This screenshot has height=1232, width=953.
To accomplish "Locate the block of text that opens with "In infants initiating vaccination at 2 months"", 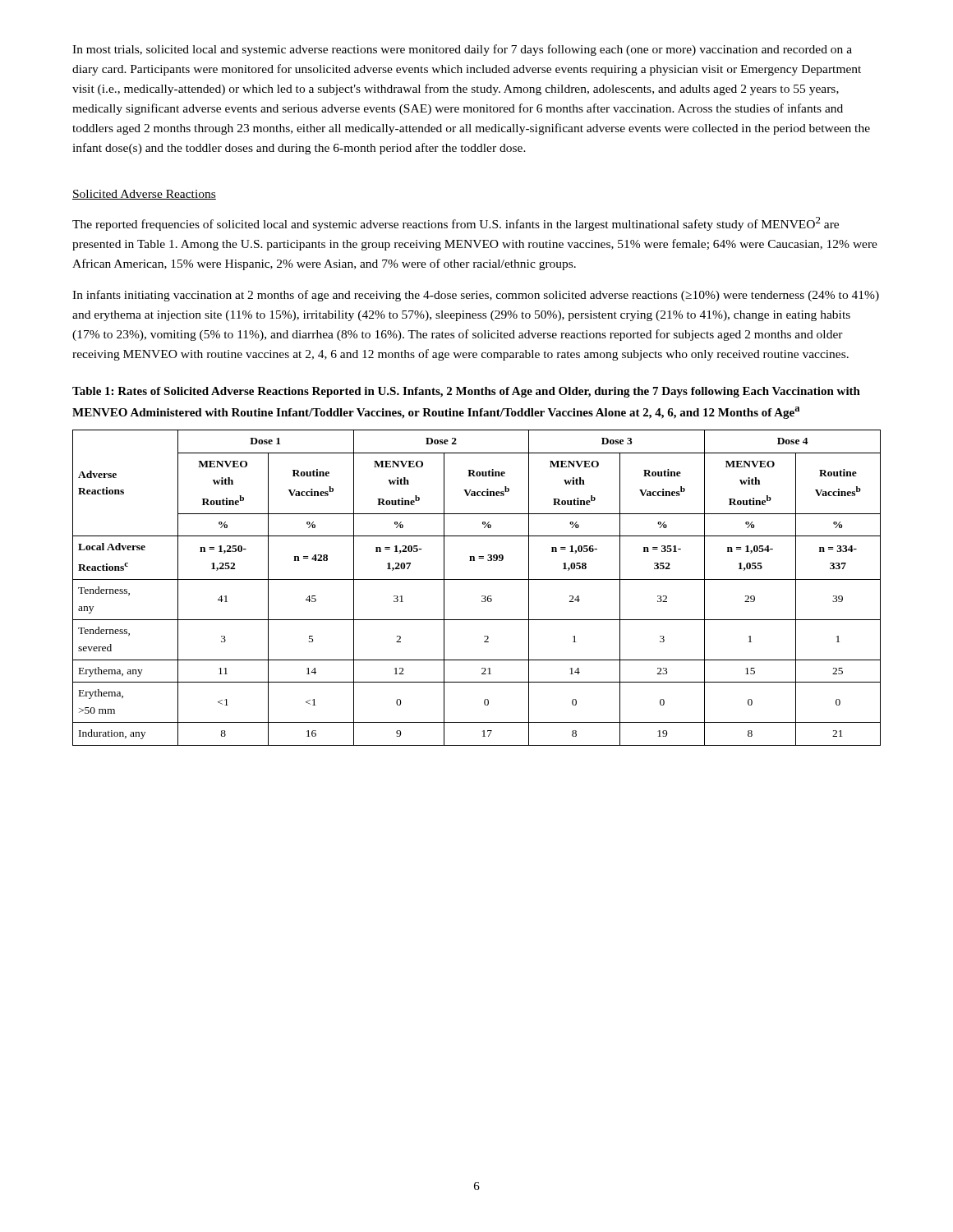I will pos(476,324).
